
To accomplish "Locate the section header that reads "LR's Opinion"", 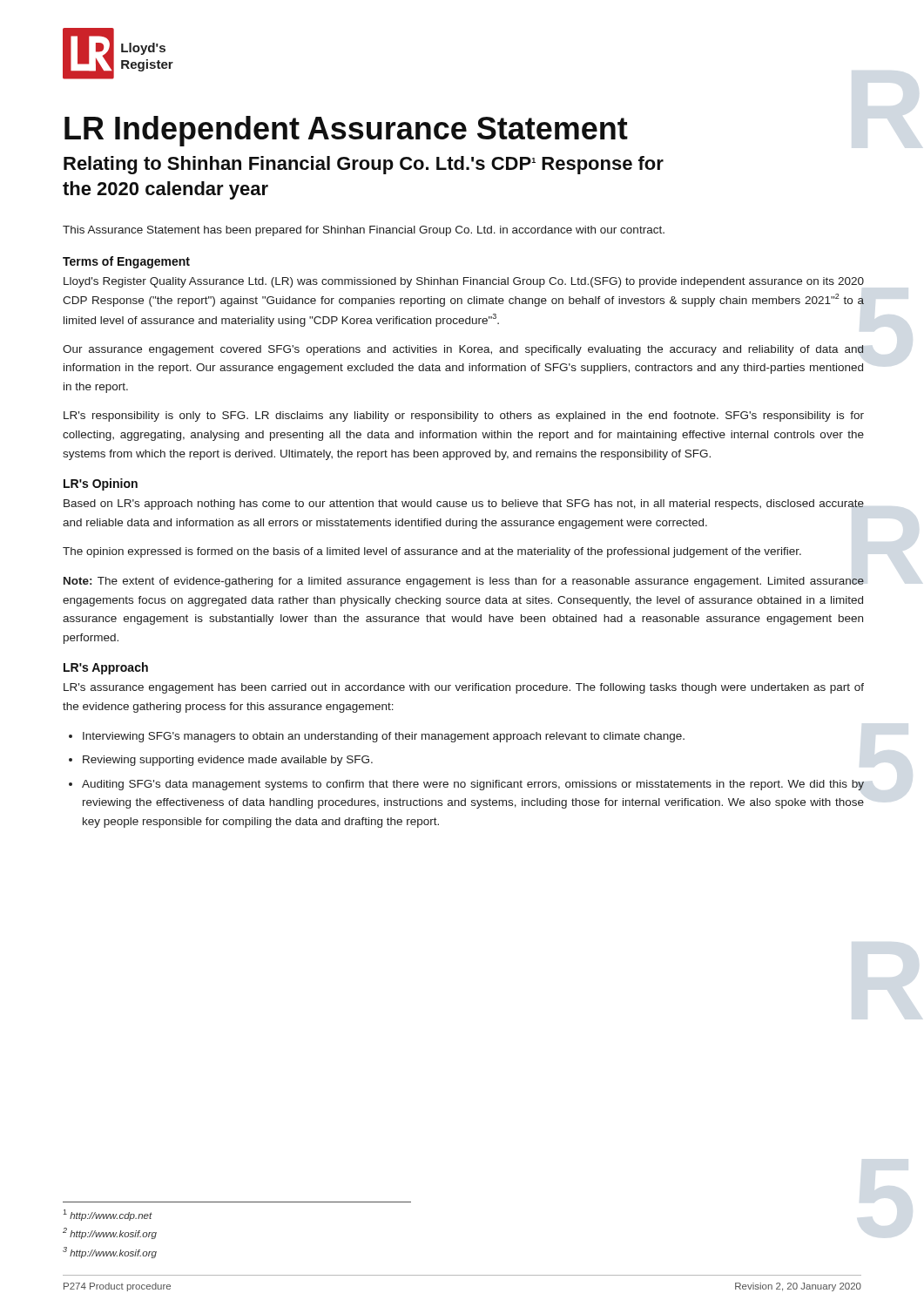I will (x=101, y=484).
